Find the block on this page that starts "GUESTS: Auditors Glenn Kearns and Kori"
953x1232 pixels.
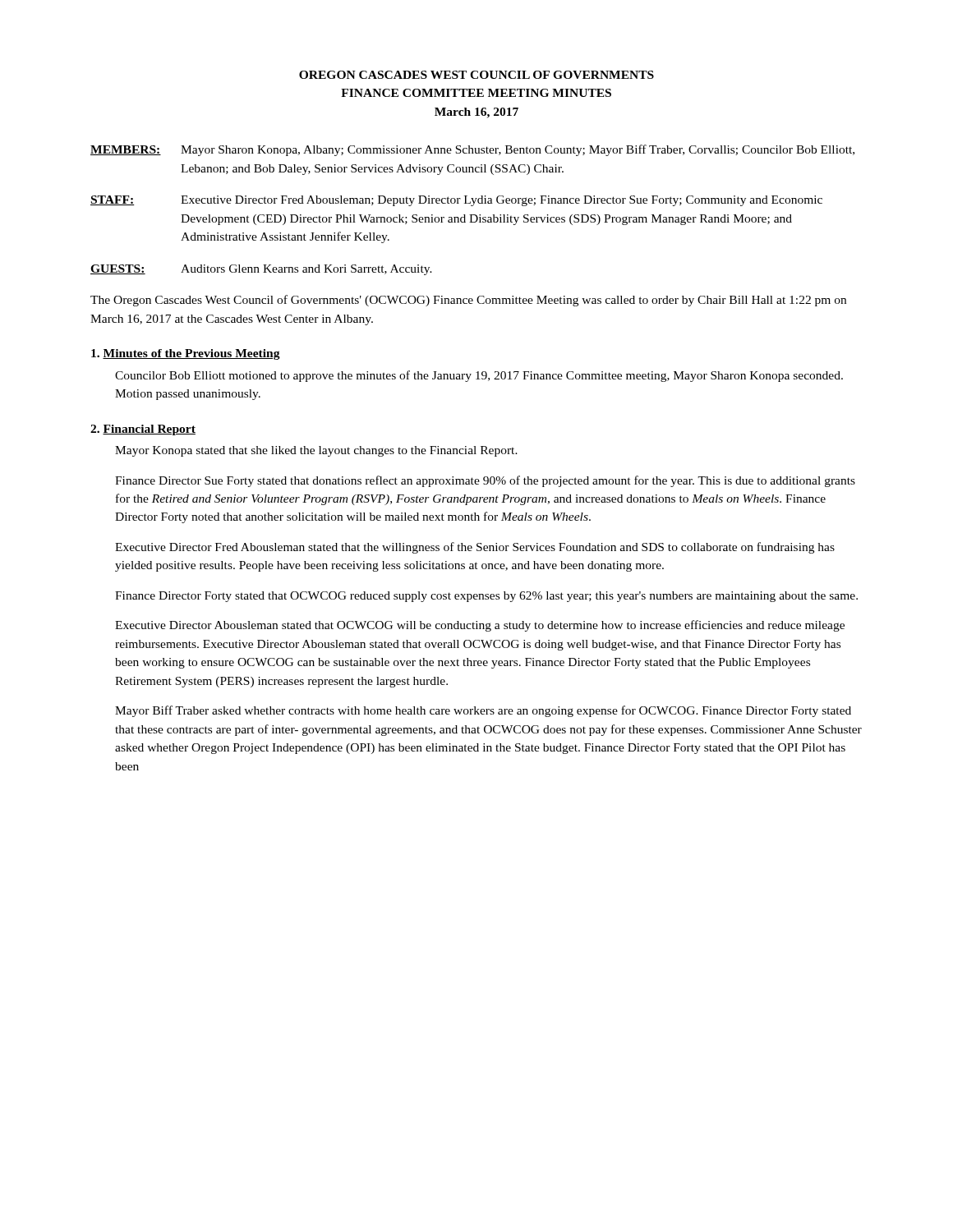tap(261, 270)
